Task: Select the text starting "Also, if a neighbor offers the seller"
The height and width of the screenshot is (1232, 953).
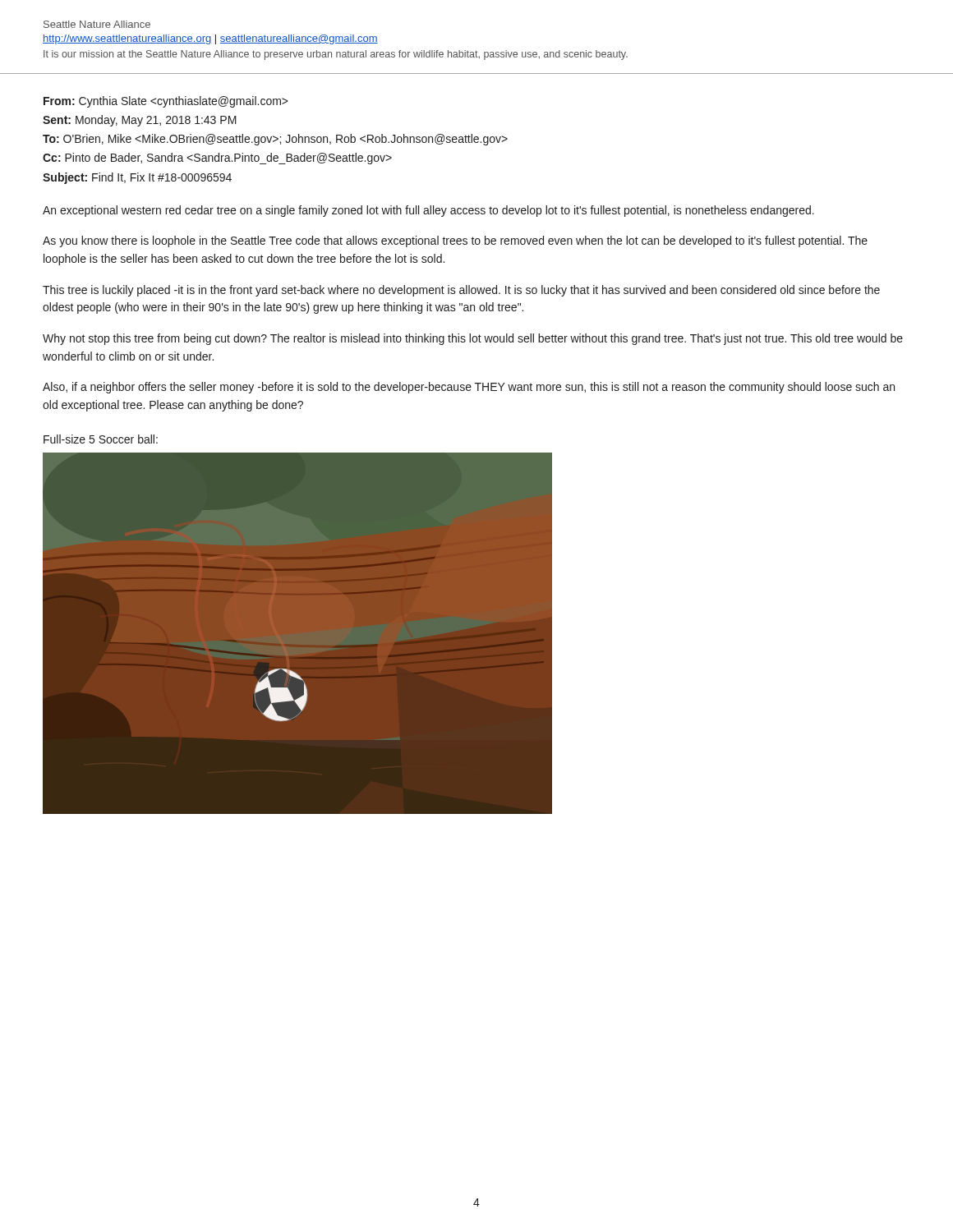Action: click(x=476, y=397)
